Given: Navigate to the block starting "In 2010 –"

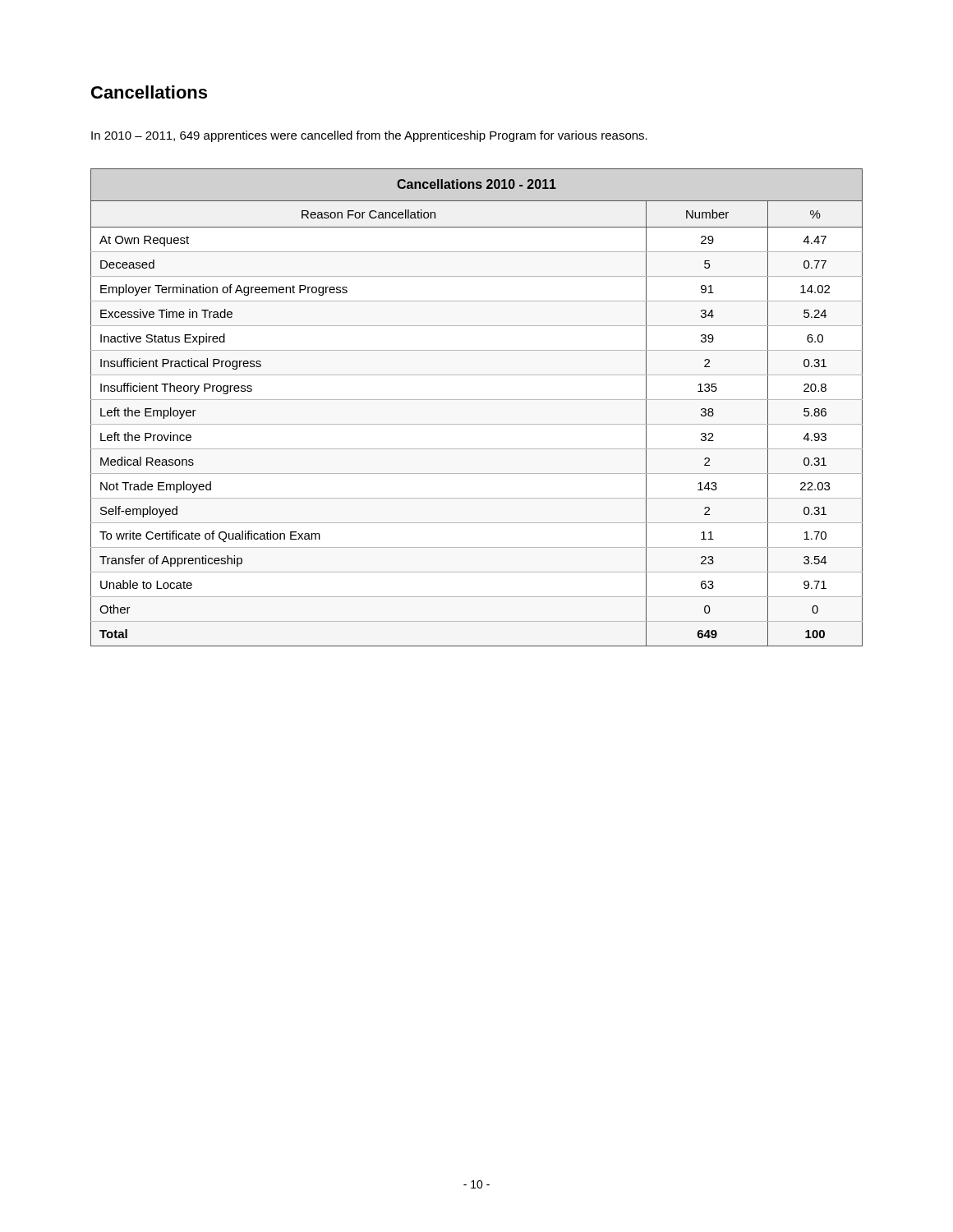Looking at the screenshot, I should (x=369, y=135).
